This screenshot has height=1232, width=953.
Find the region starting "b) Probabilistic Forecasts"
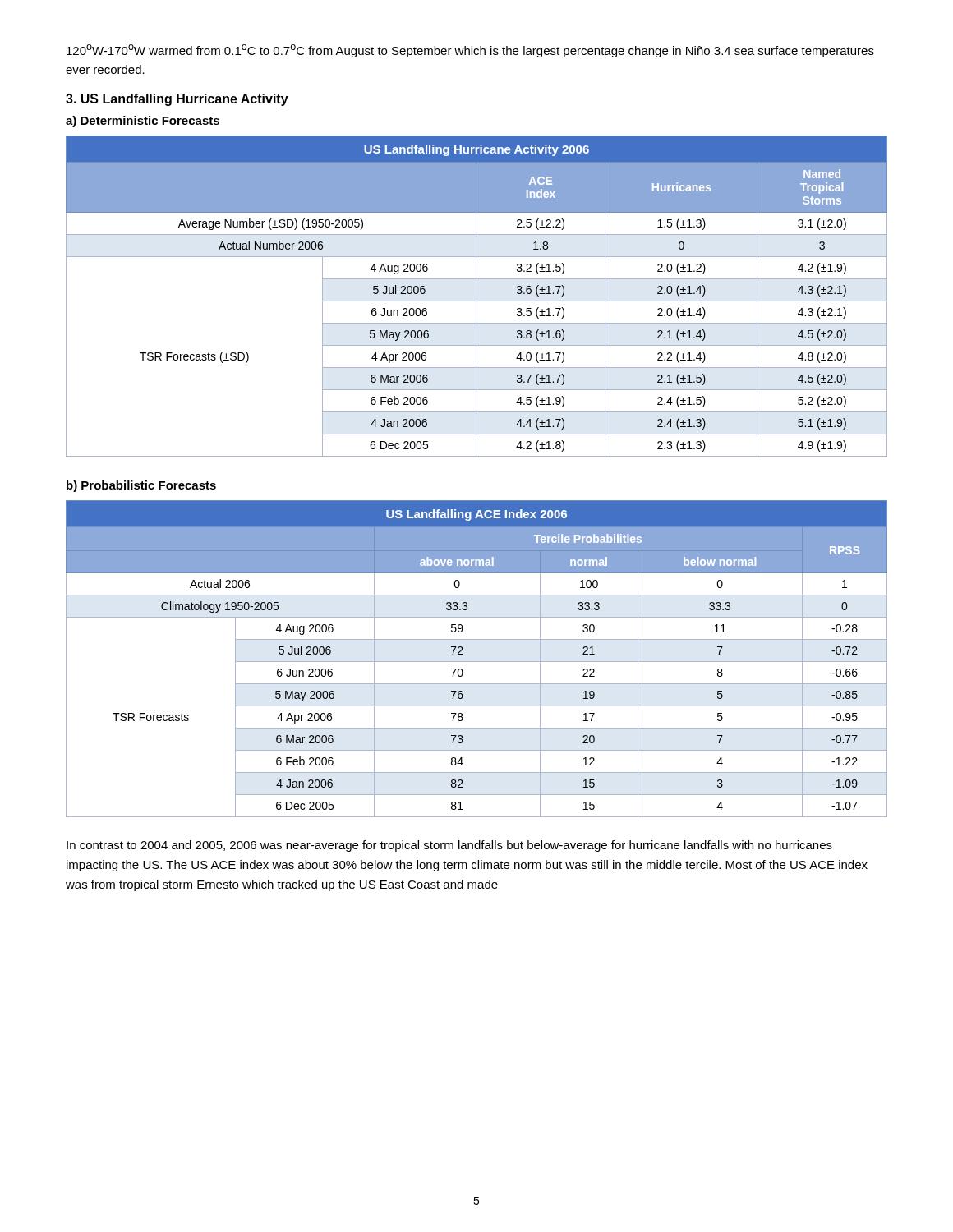tap(141, 485)
